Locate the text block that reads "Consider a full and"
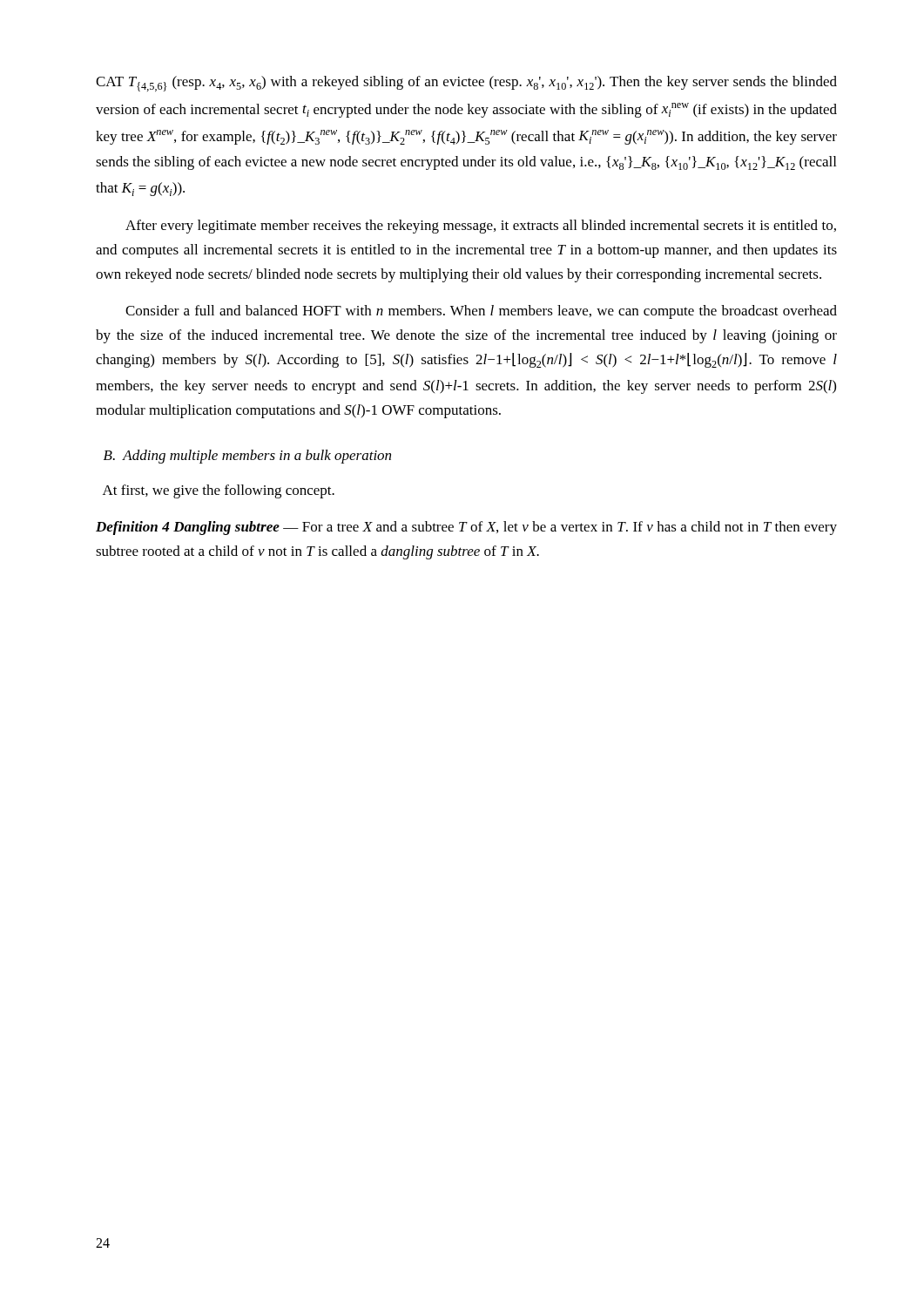Viewport: 924px width, 1307px height. (466, 361)
